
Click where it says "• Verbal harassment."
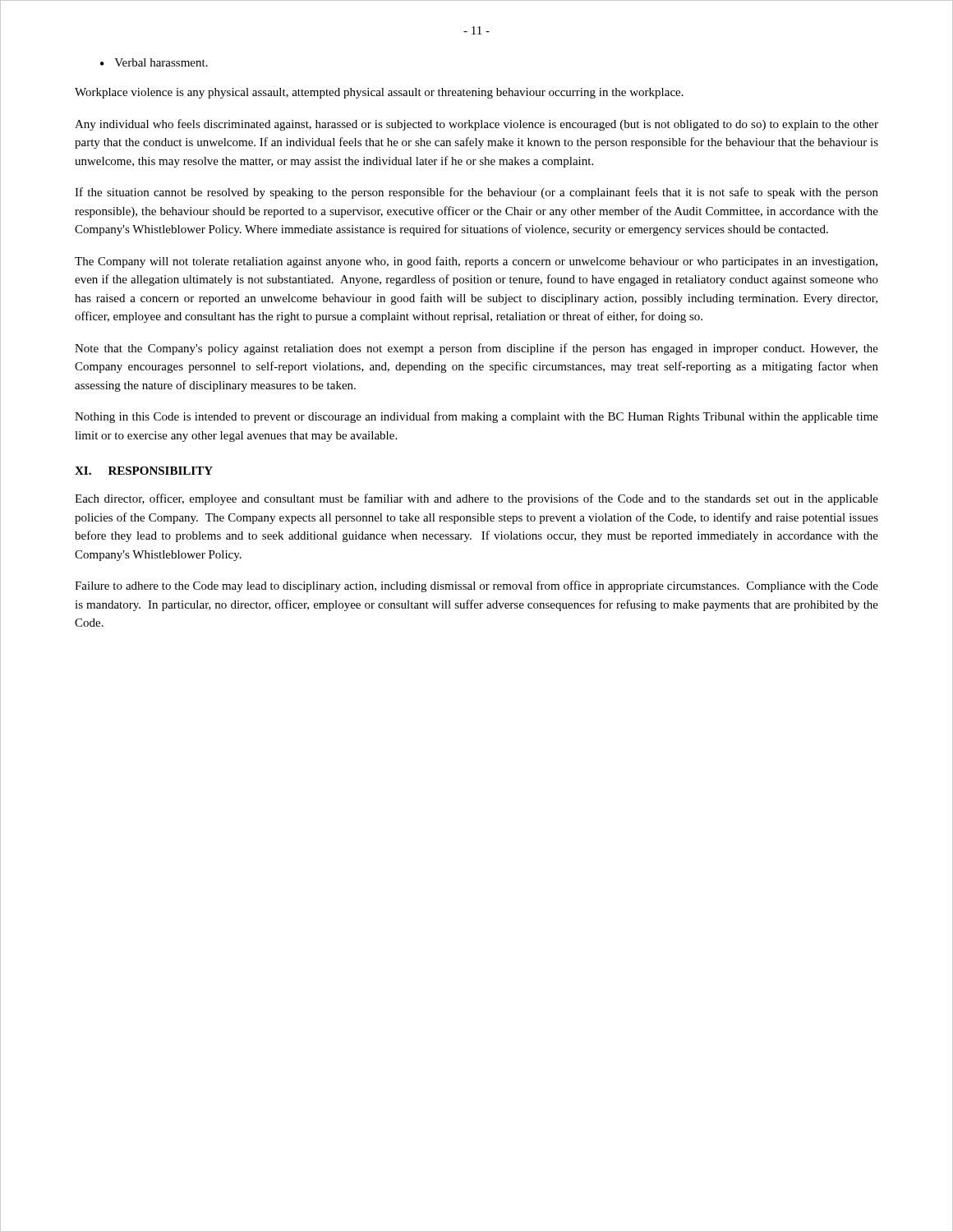[154, 65]
